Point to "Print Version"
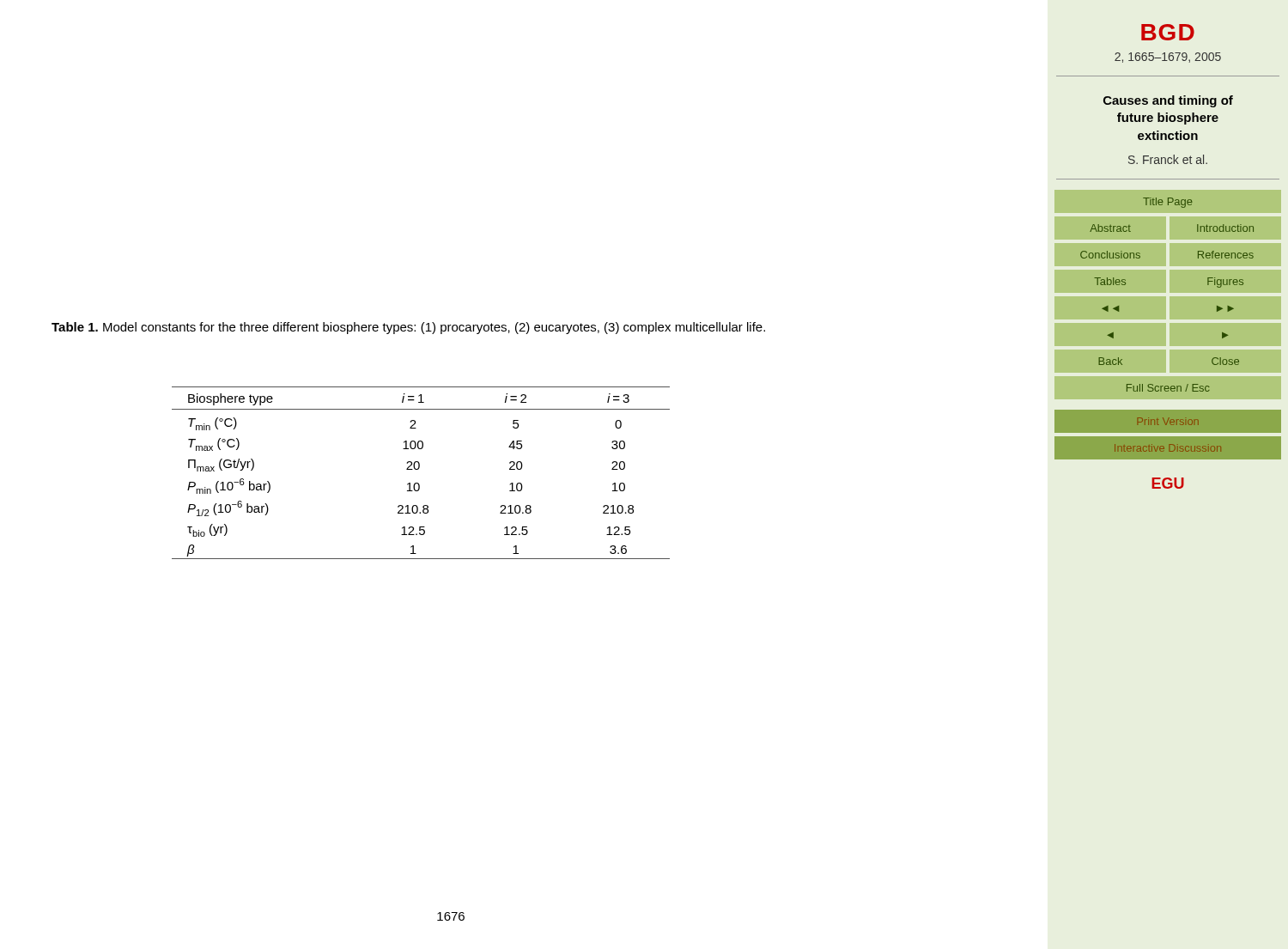 pos(1168,421)
